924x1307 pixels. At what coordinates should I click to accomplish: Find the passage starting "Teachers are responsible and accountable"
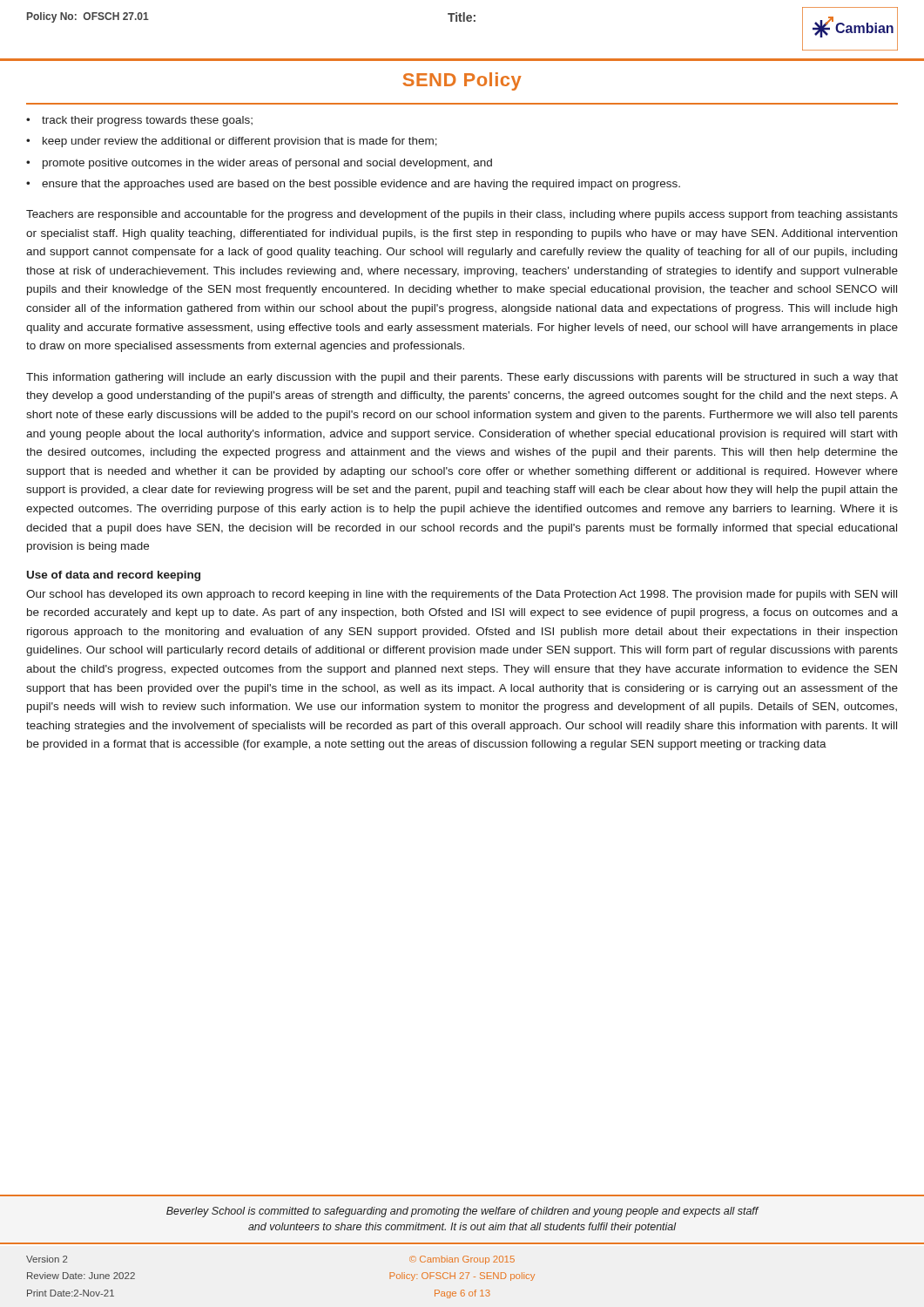[x=462, y=280]
